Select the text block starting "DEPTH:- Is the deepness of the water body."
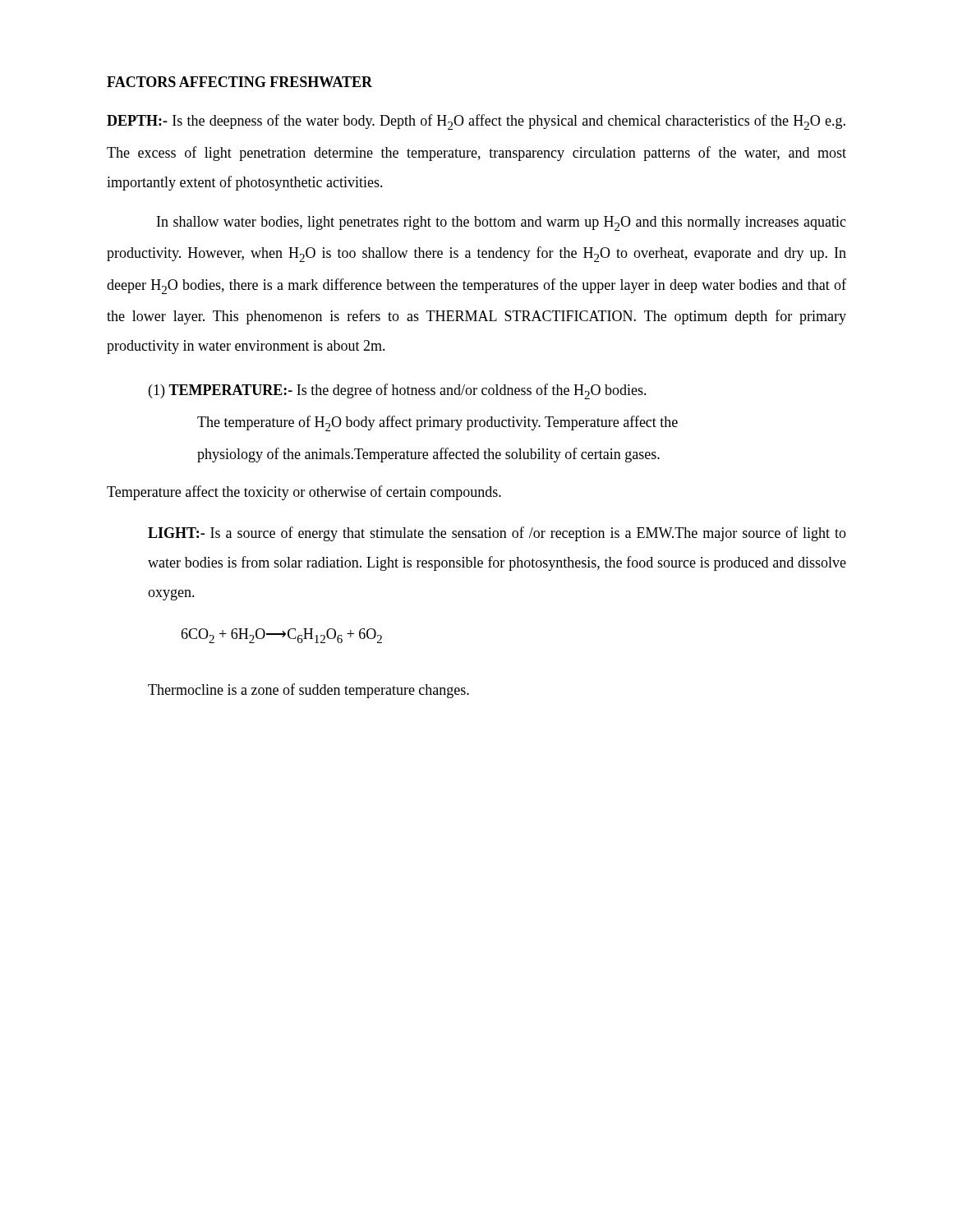 coord(476,151)
